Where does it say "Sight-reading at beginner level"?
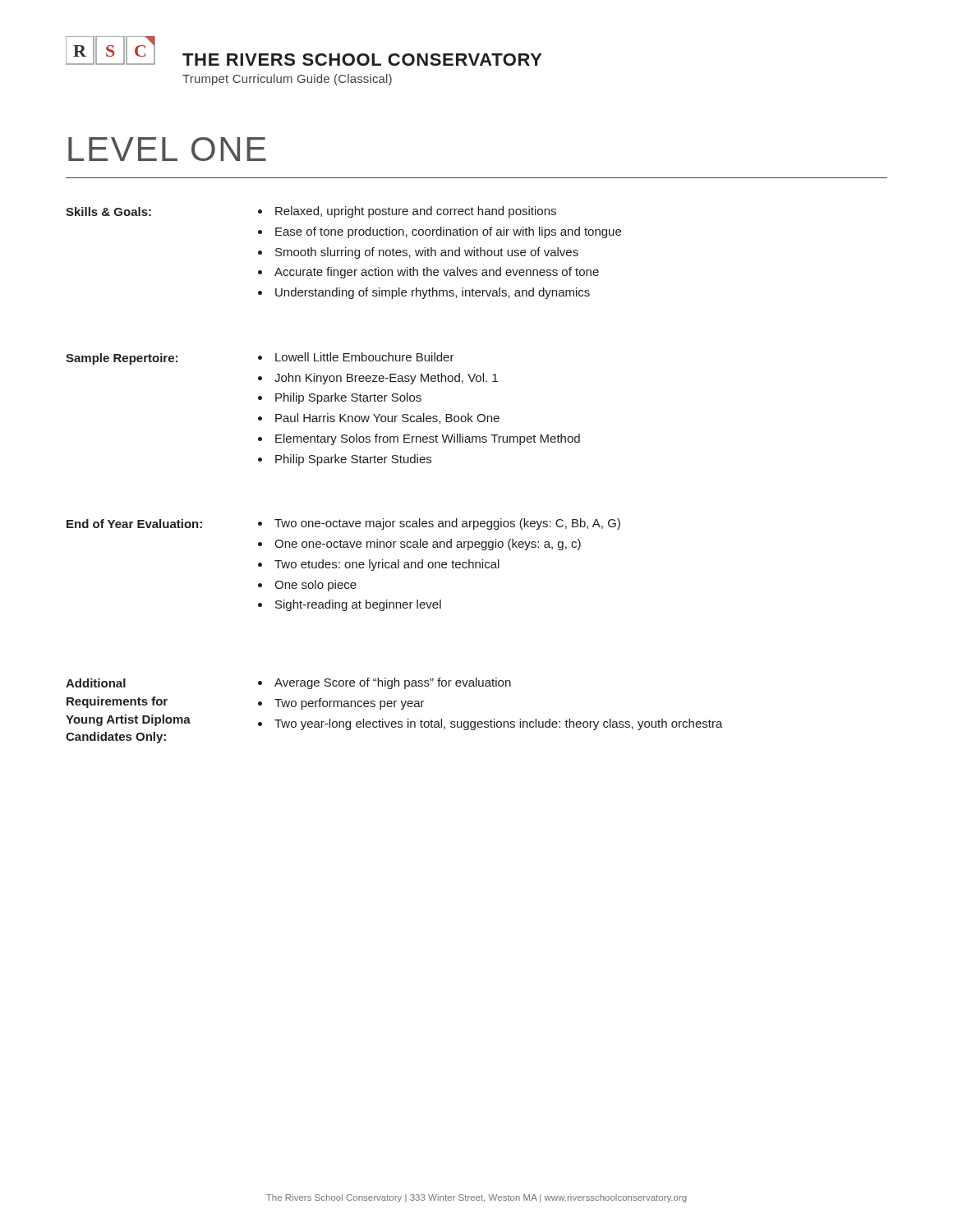Screen dimensions: 1232x953 coord(358,604)
